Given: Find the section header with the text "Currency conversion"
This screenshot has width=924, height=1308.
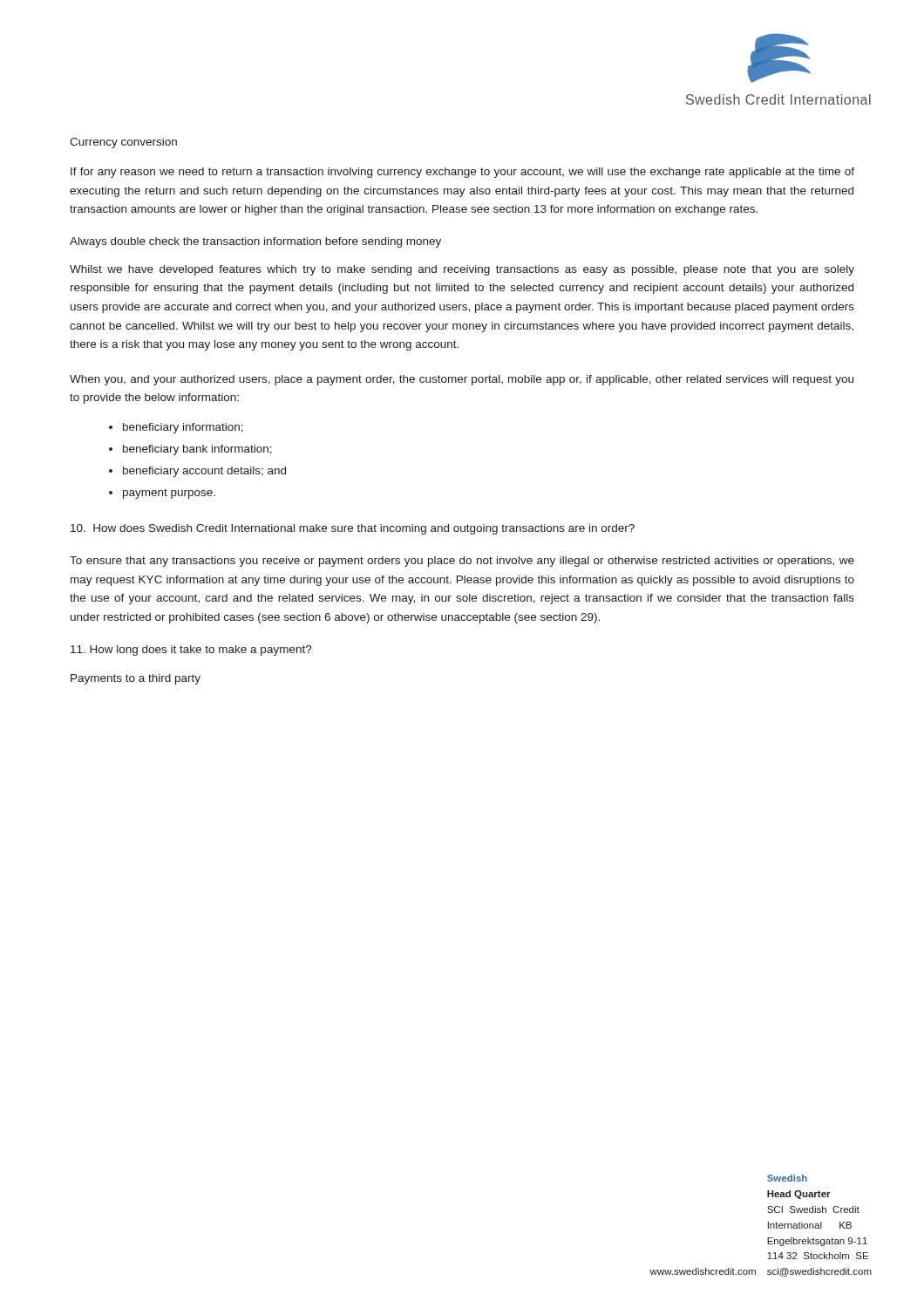Looking at the screenshot, I should point(124,142).
